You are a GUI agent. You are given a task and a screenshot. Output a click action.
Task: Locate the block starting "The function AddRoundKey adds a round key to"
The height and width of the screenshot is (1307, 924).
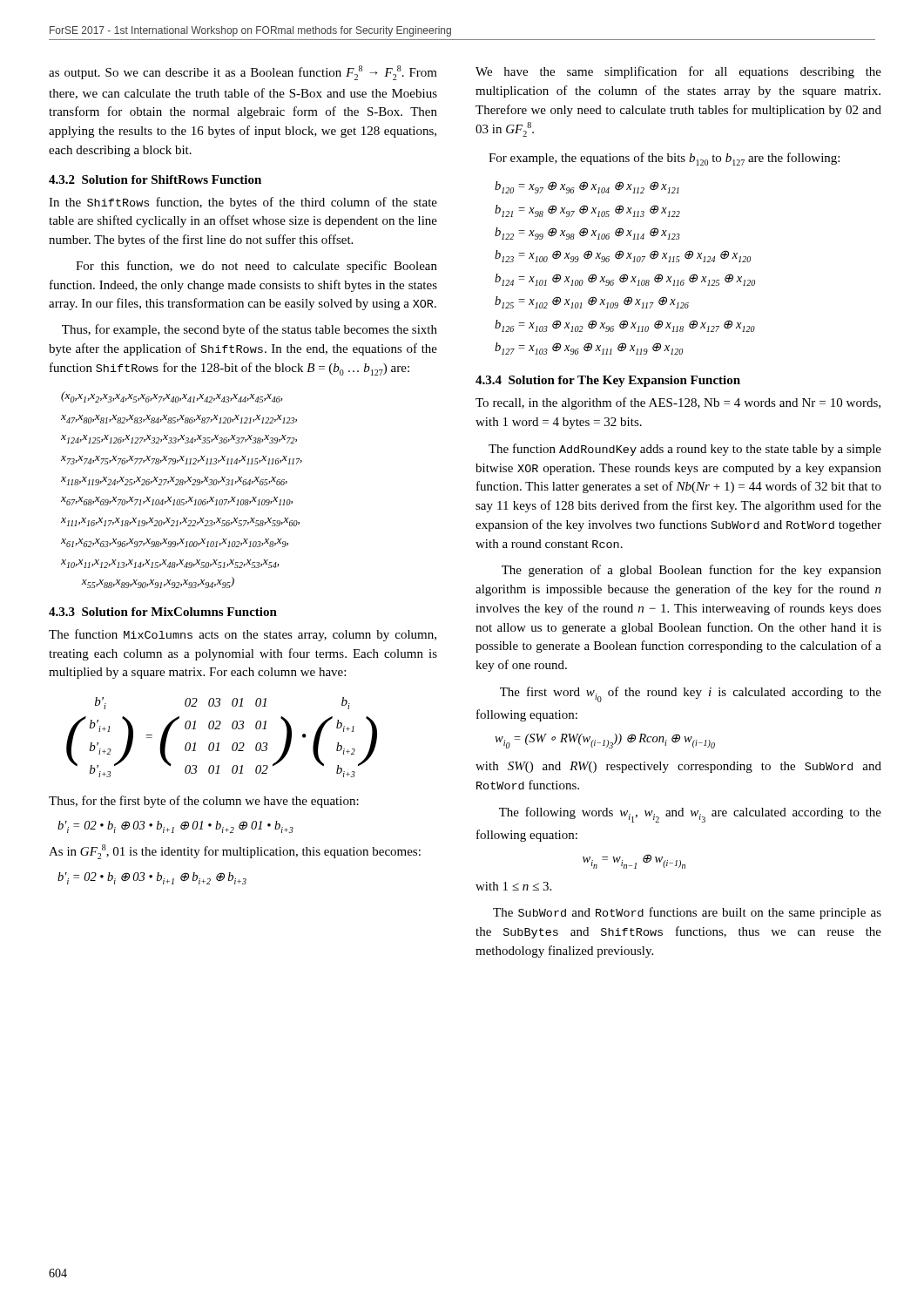coord(678,496)
